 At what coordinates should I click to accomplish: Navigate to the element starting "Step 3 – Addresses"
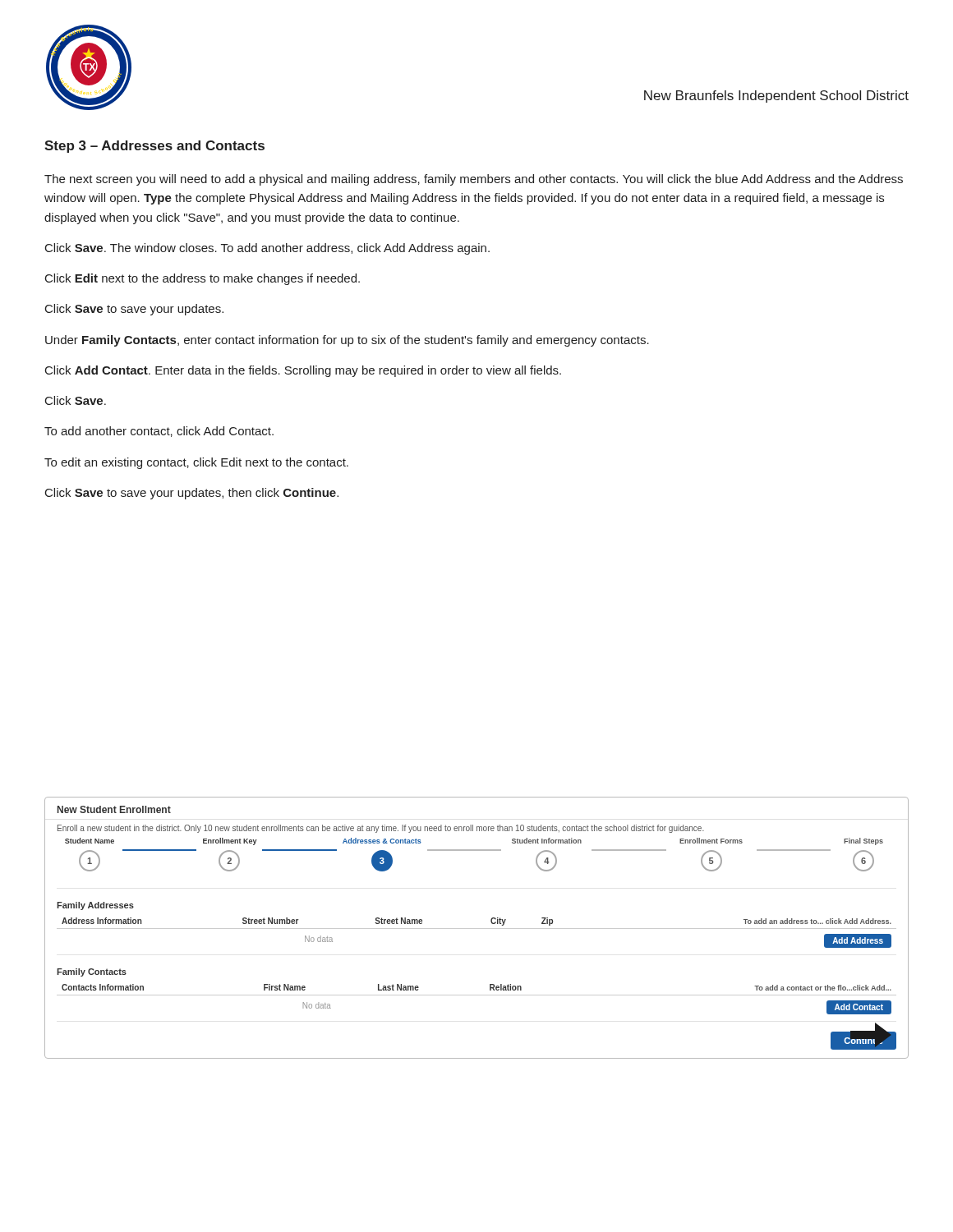[155, 146]
